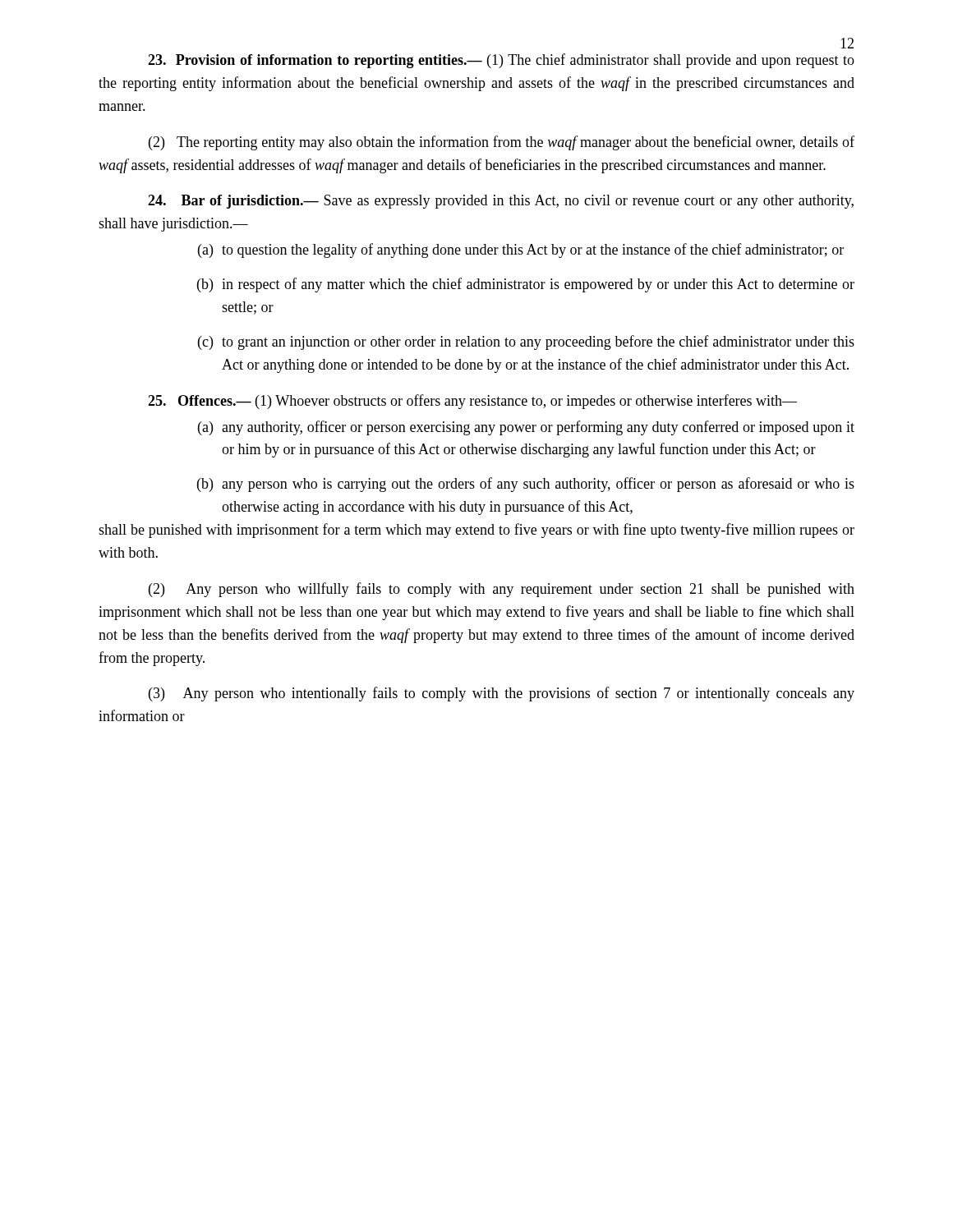Find the text block starting "(a) to question the legality of"
953x1232 pixels.
[522, 251]
